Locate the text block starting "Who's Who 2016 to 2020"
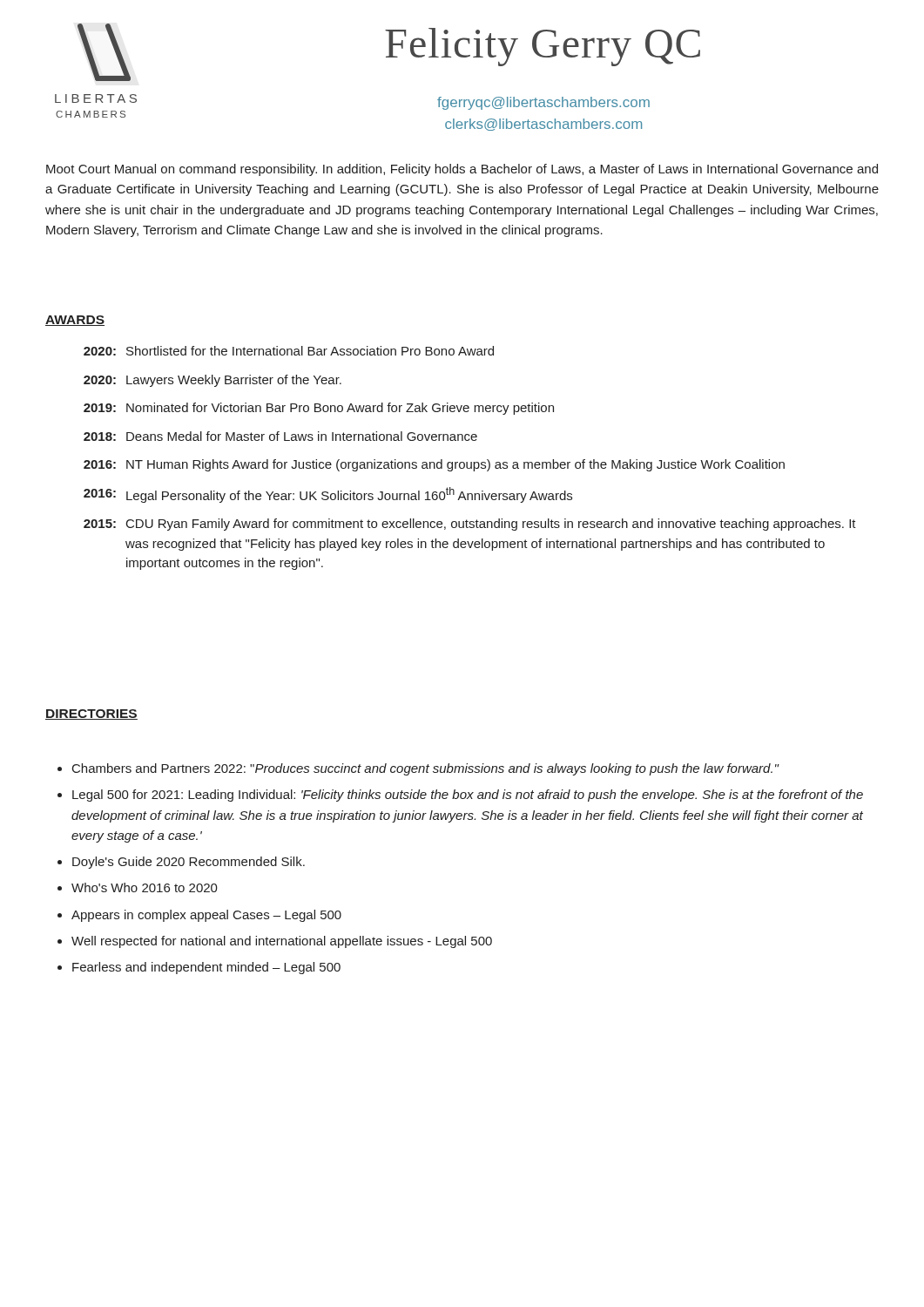This screenshot has width=924, height=1307. [x=145, y=888]
